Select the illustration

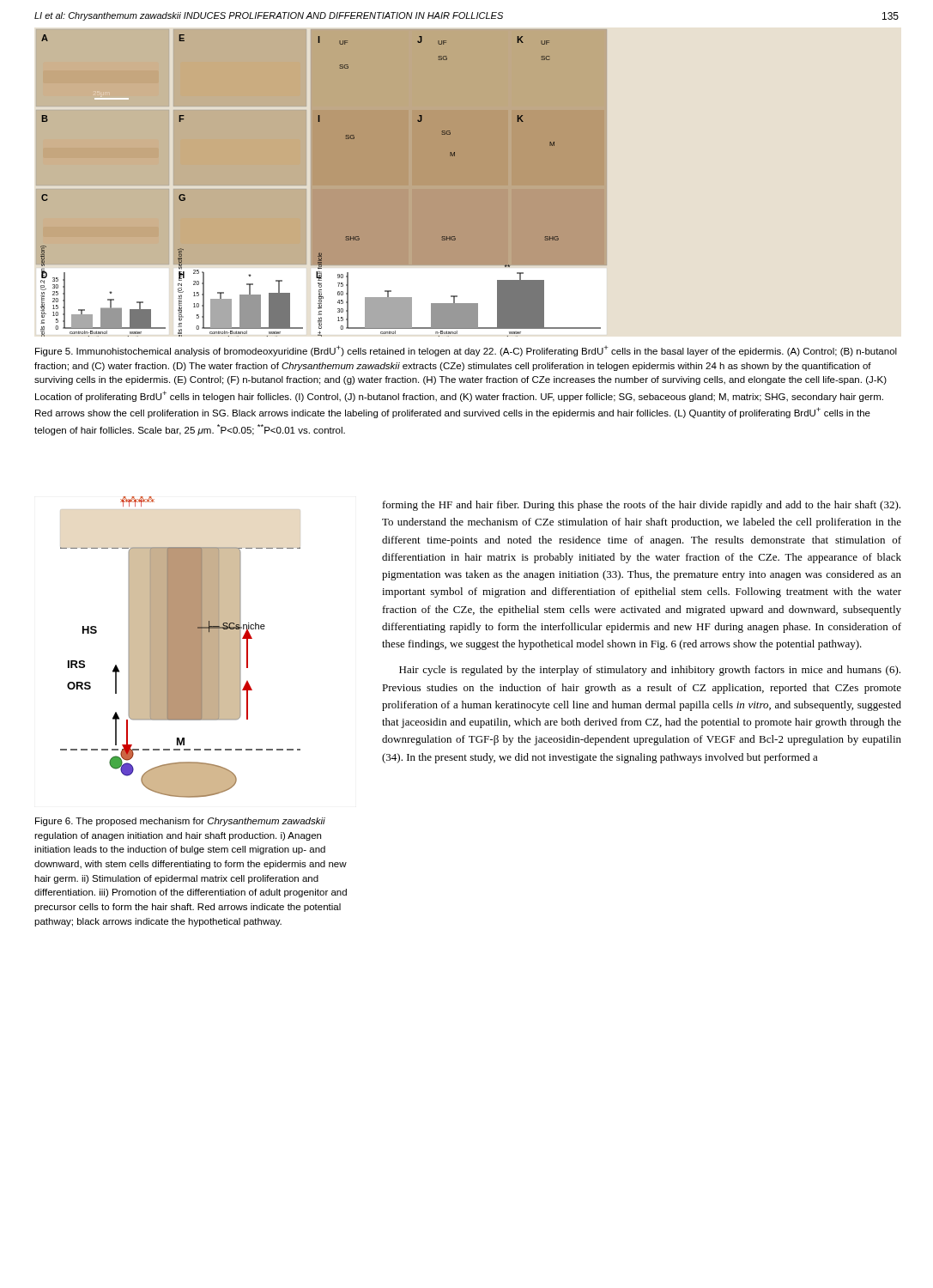point(195,652)
